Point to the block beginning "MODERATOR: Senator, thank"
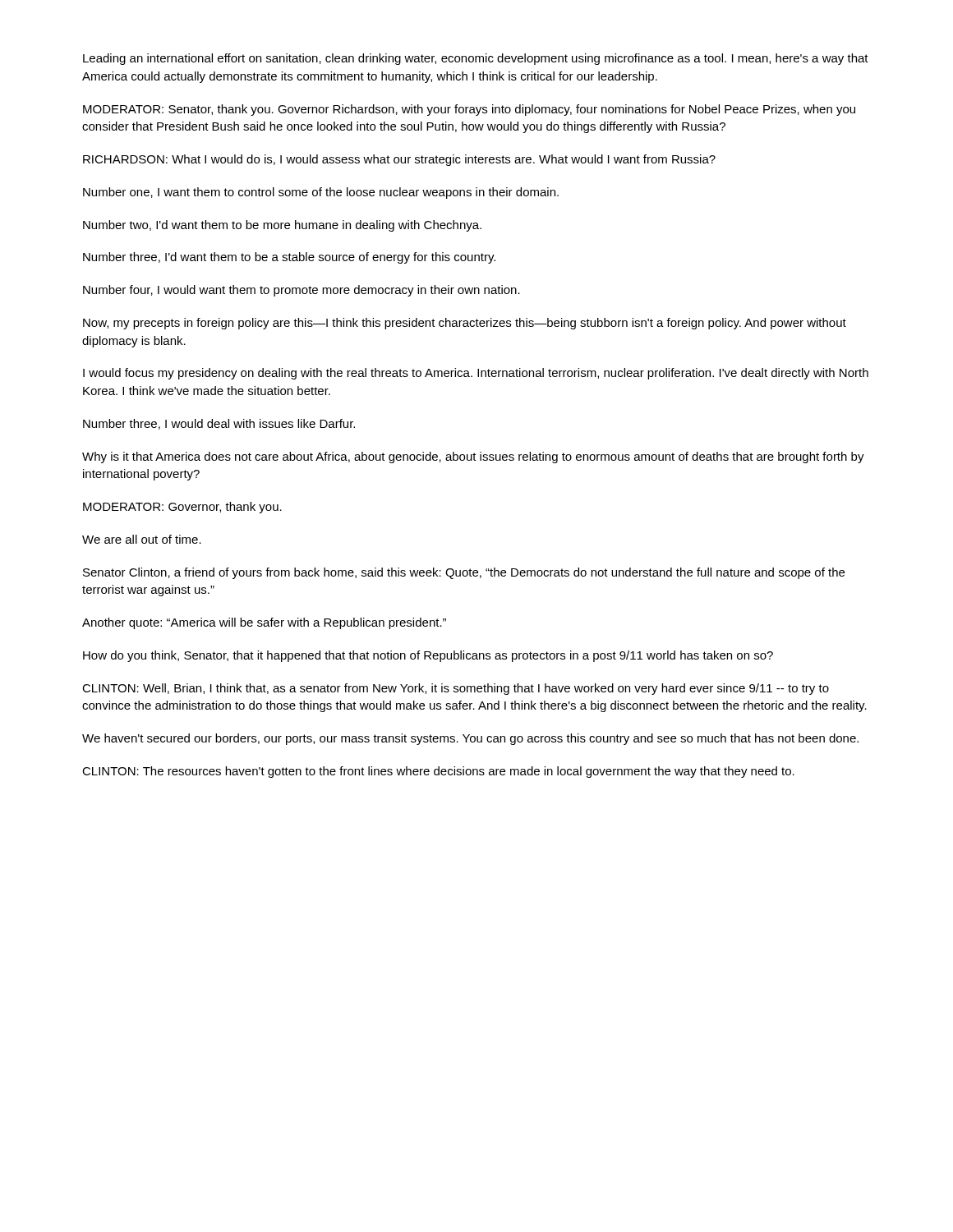This screenshot has height=1232, width=953. [469, 117]
